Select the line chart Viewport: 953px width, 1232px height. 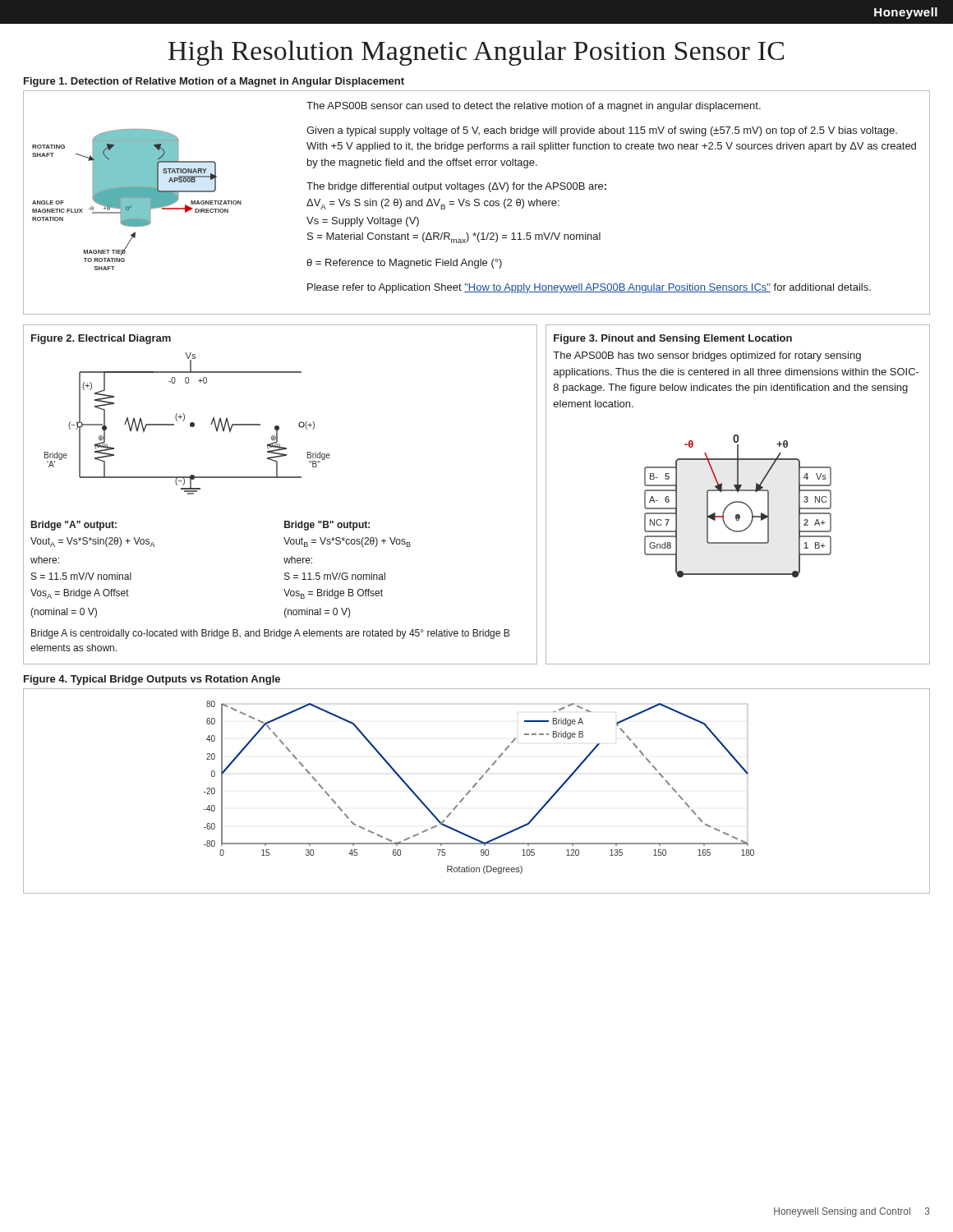coord(476,790)
